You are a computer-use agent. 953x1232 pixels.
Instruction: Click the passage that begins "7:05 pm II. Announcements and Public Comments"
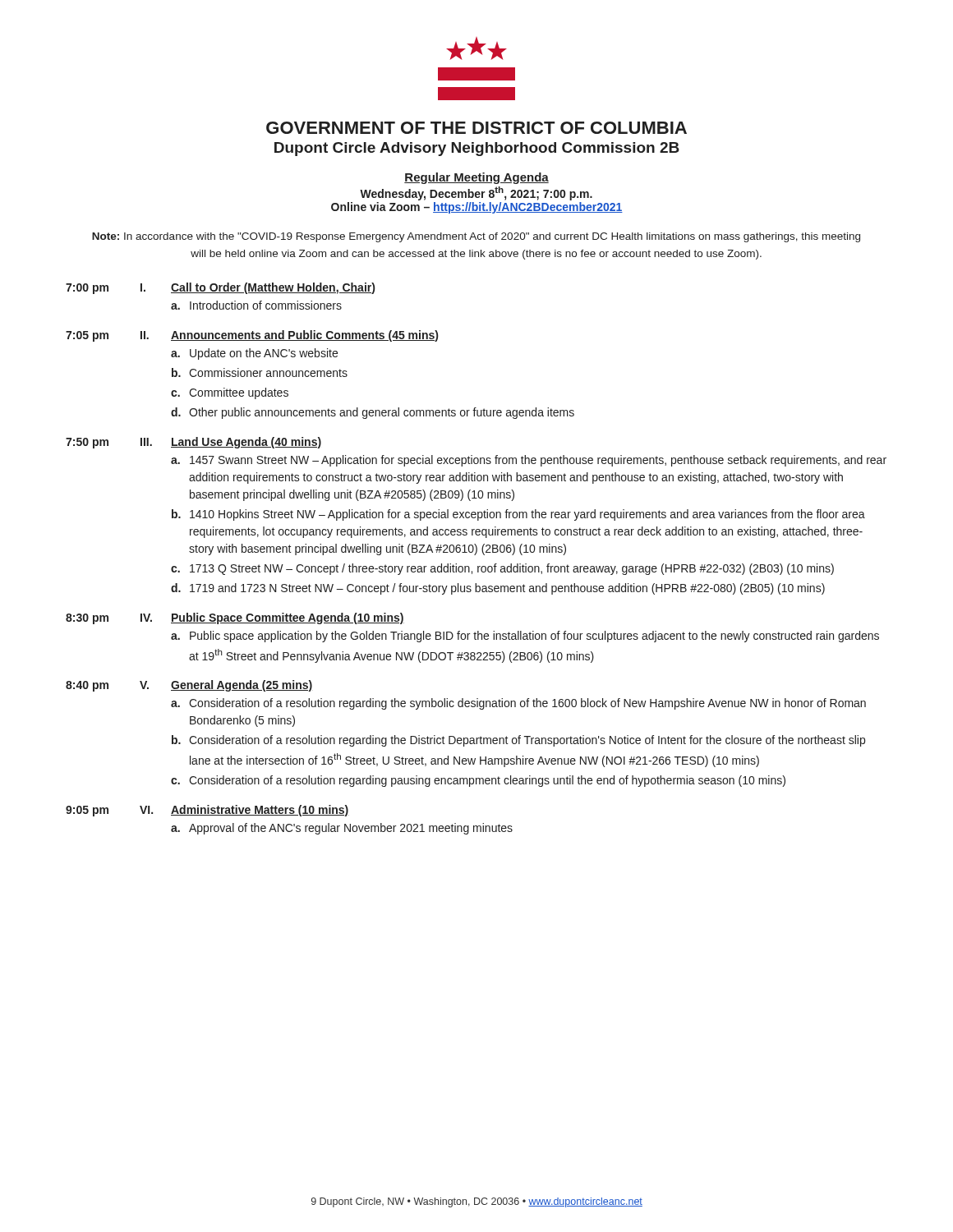point(252,336)
